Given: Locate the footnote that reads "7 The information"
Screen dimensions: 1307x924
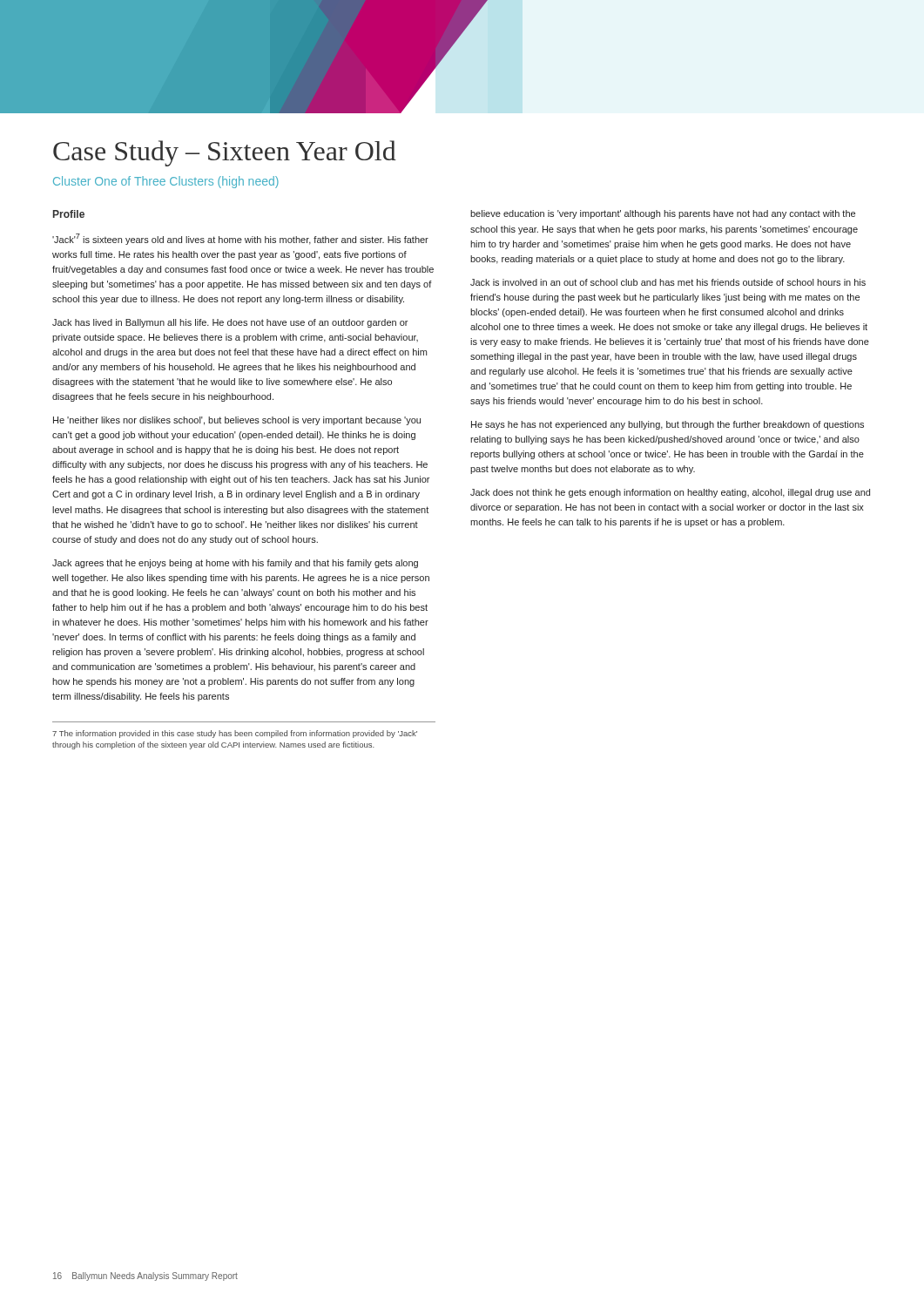Looking at the screenshot, I should 244,739.
